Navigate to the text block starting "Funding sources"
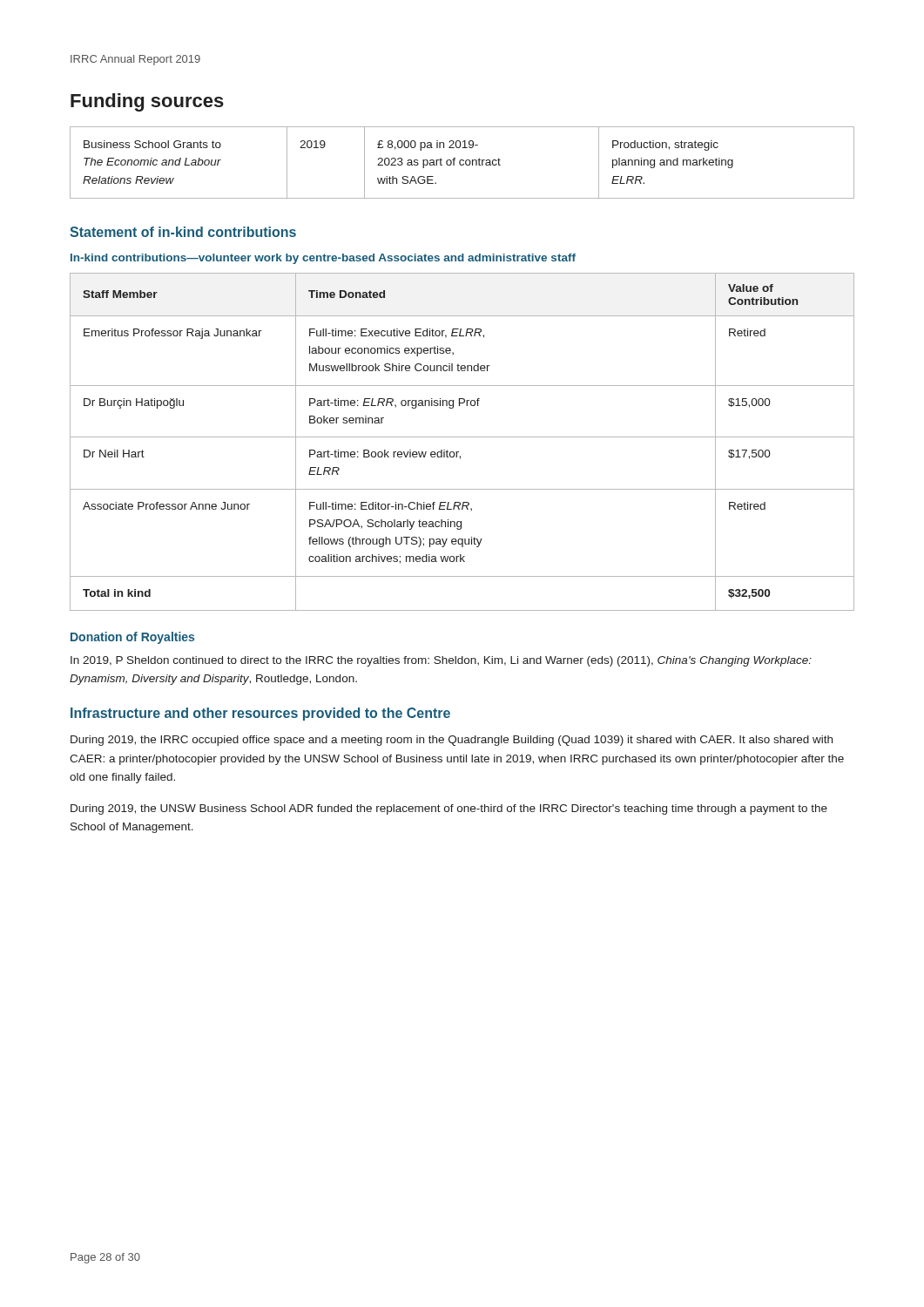Viewport: 924px width, 1307px height. pos(147,101)
